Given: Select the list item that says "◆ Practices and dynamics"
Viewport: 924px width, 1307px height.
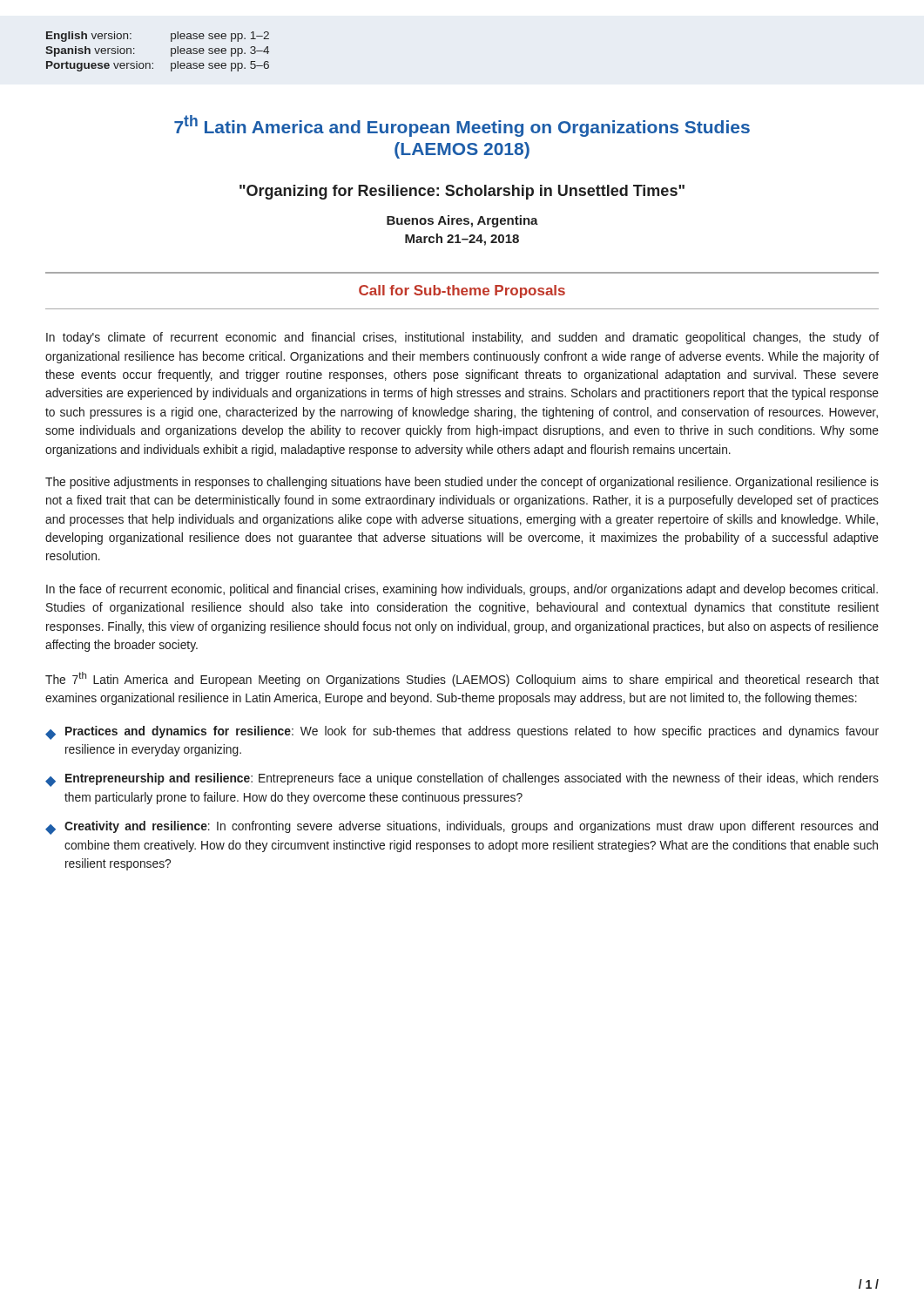Looking at the screenshot, I should (x=462, y=741).
